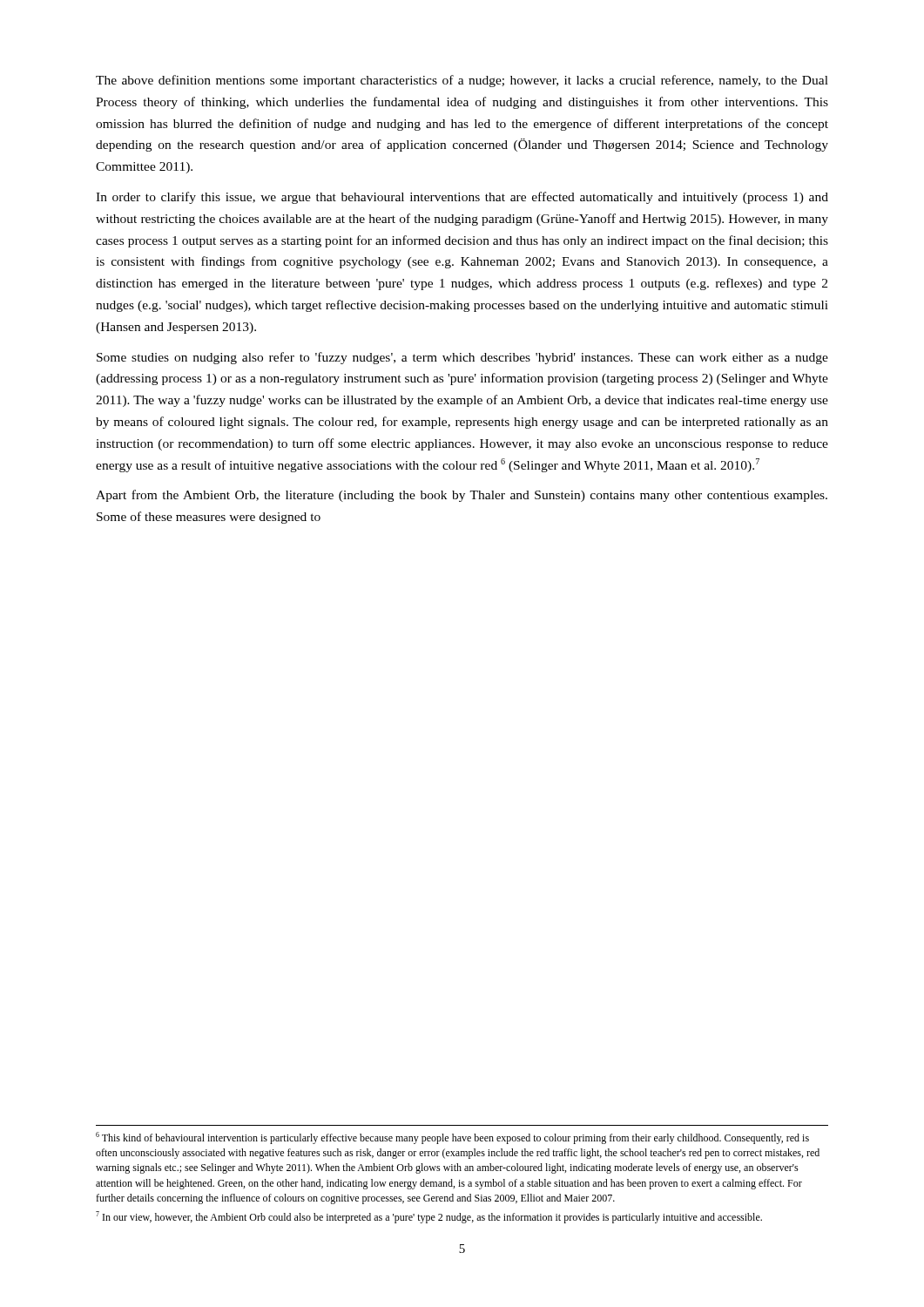Find the passage starting "Apart from the Ambient"
The image size is (924, 1307).
(462, 506)
